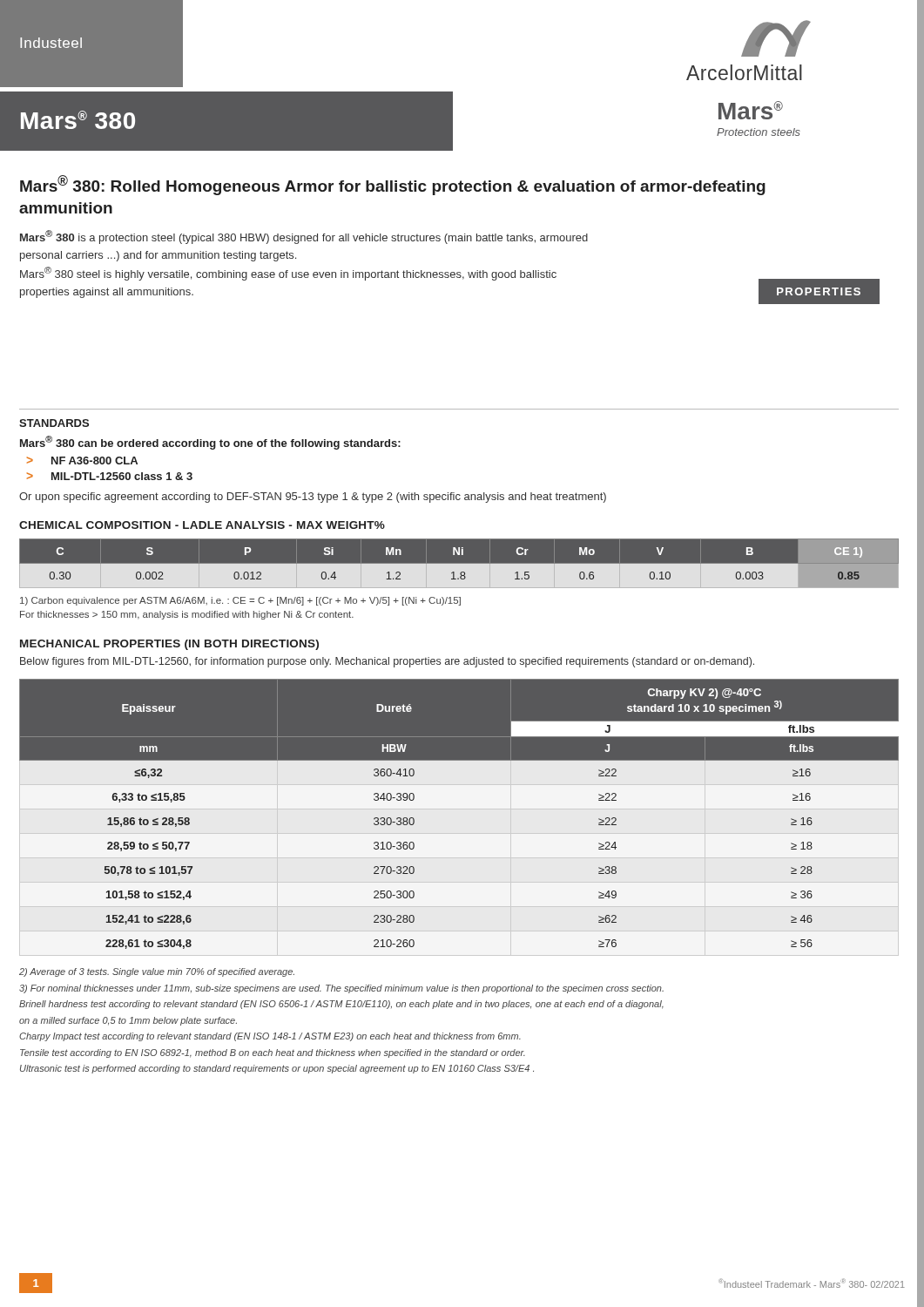Select the section header with the text "CHEMICAL COMPOSITION - LADLE ANALYSIS - MAX"

click(x=202, y=525)
